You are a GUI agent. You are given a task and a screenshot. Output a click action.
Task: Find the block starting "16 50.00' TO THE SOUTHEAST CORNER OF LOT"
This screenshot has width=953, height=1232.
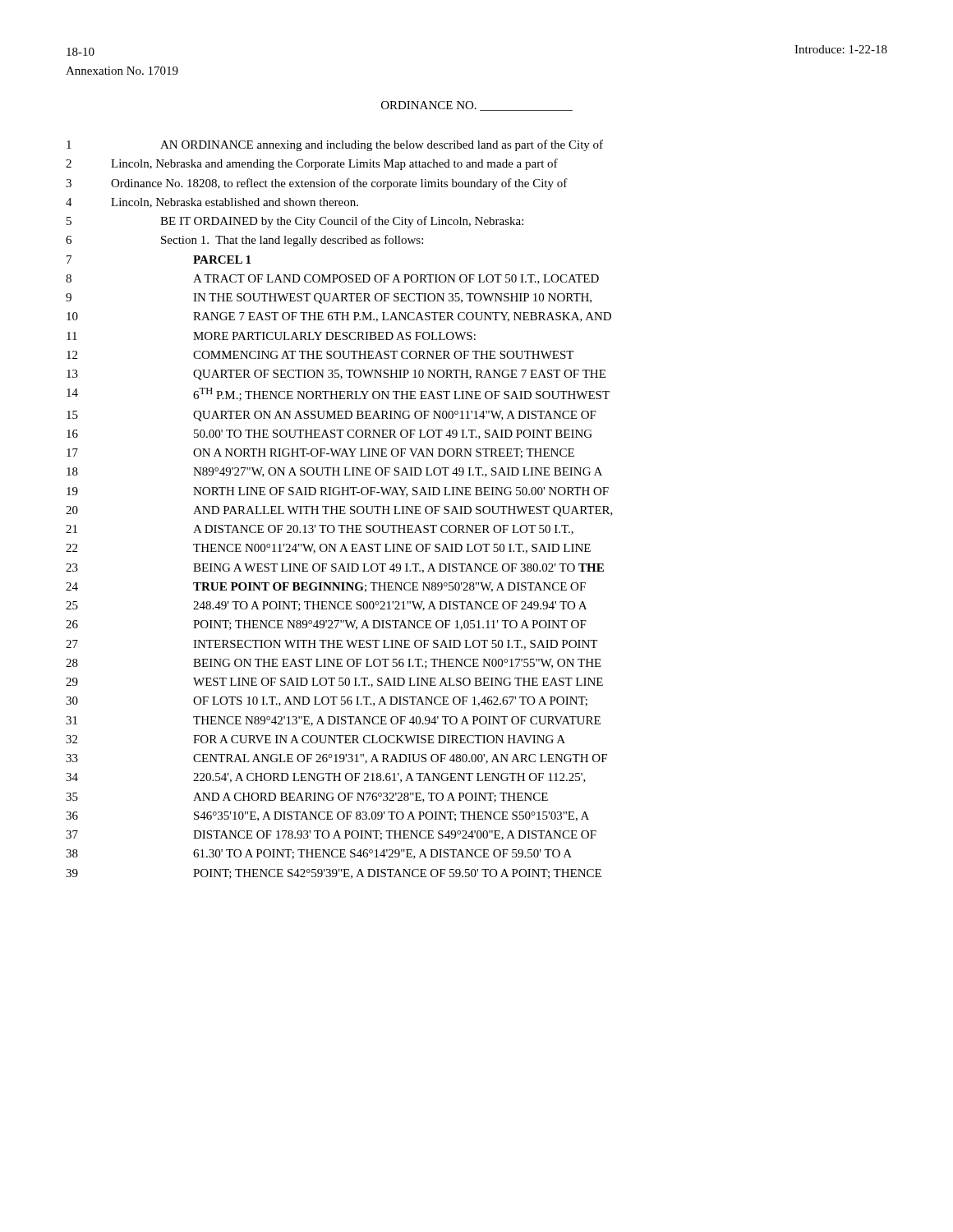coord(476,434)
